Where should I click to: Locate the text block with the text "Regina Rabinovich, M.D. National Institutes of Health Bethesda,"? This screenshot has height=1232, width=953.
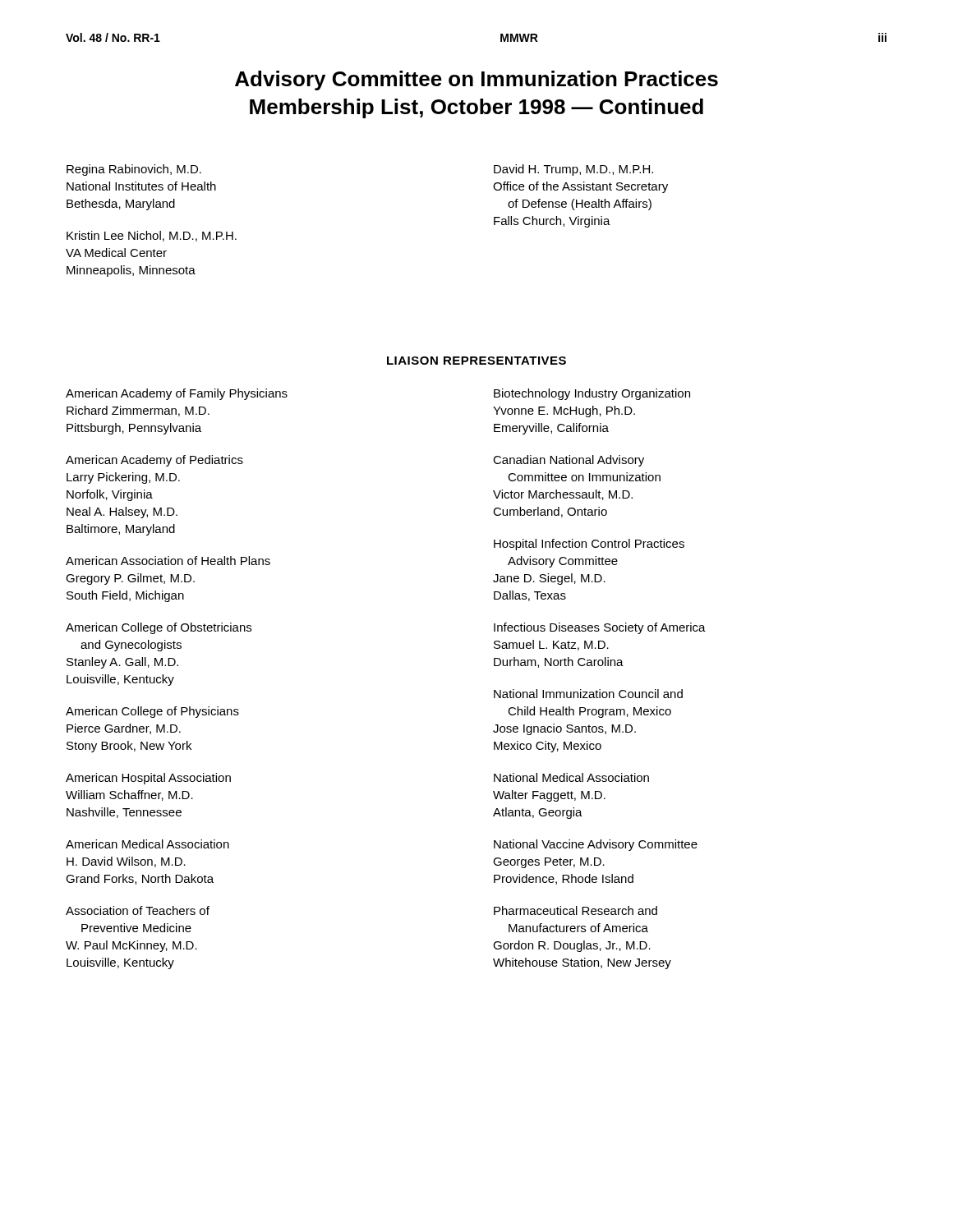(141, 186)
